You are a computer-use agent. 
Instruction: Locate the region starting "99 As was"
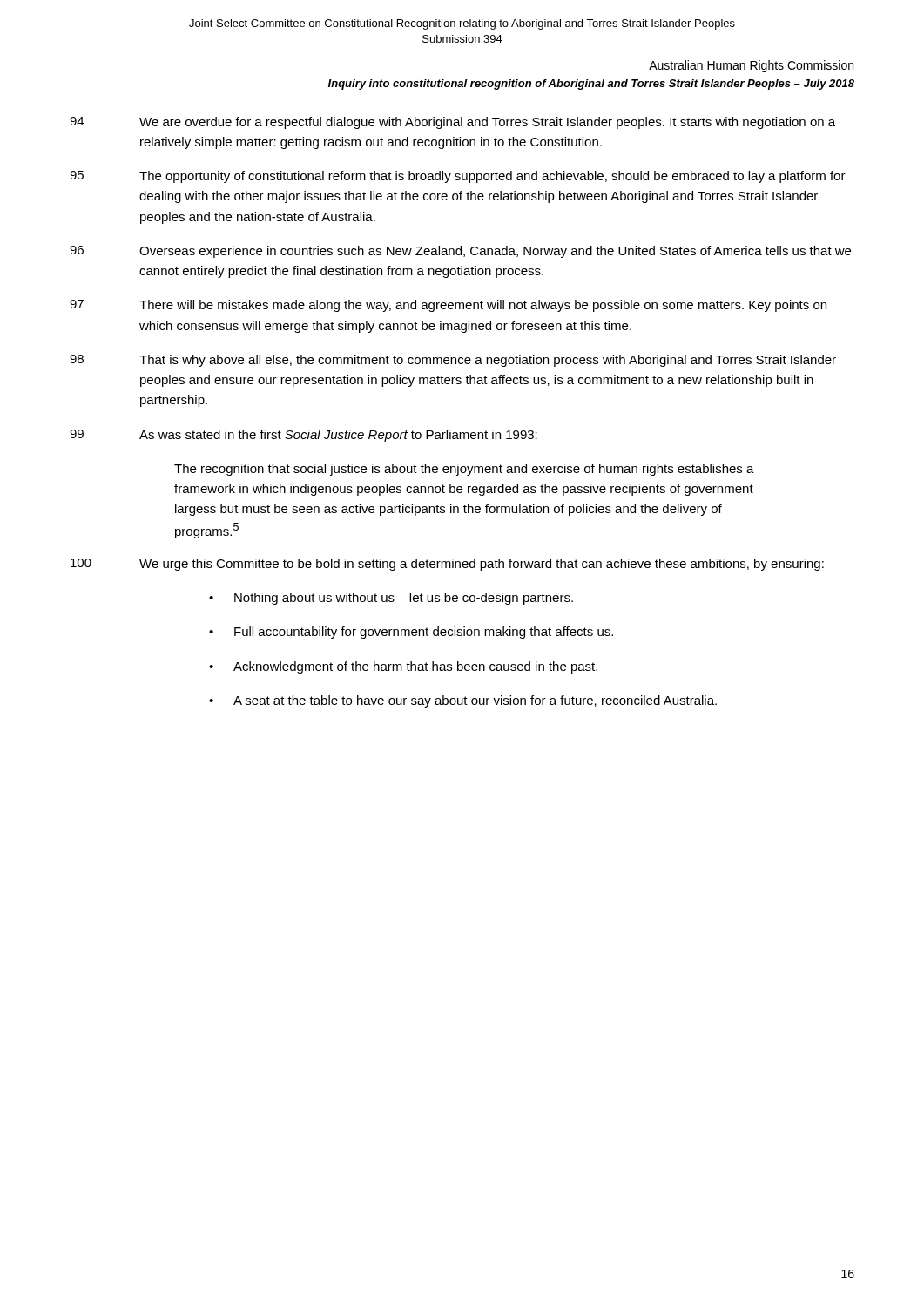462,434
